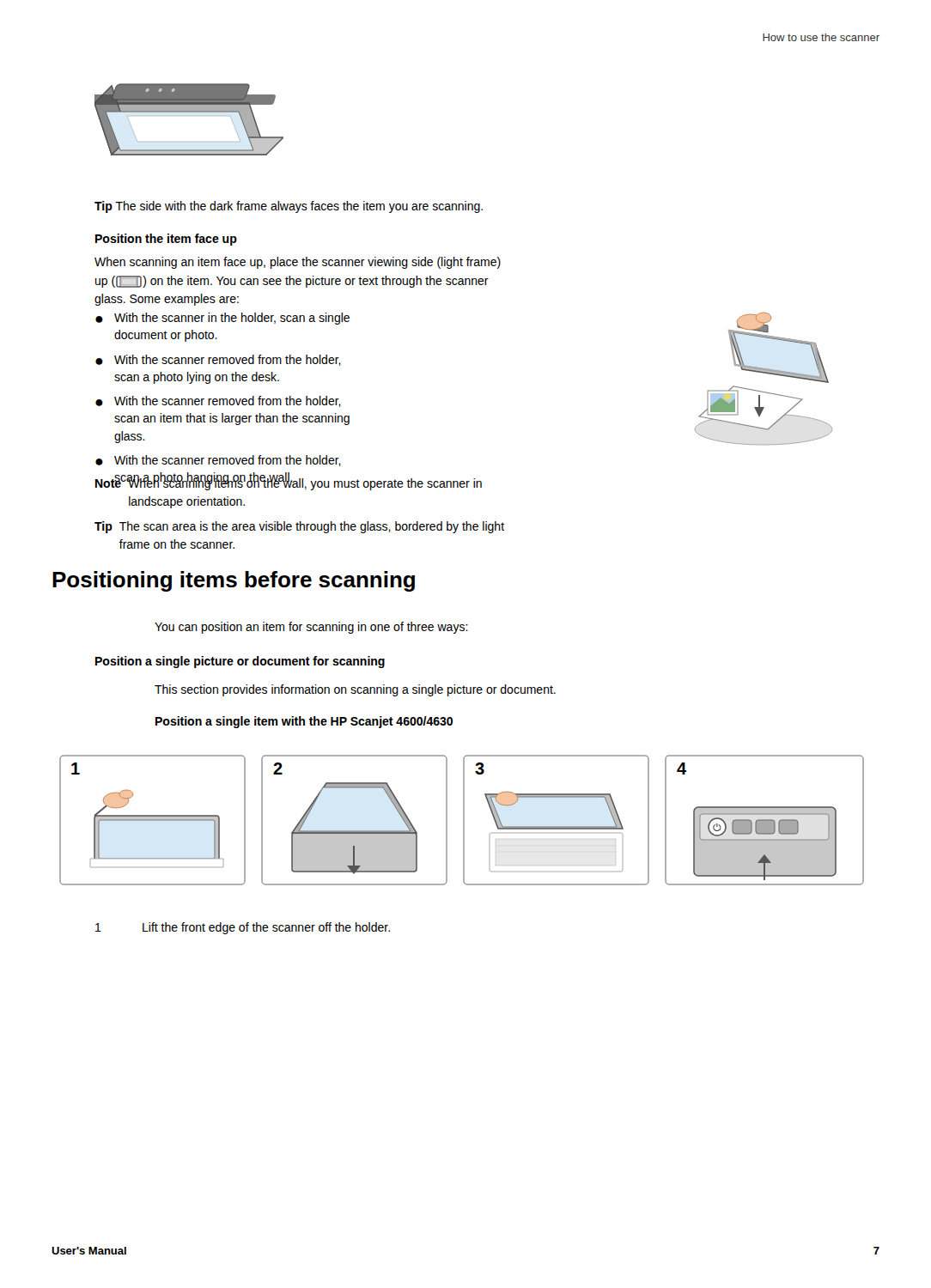This screenshot has height=1288, width=931.
Task: Find the passage starting "You can position an item"
Action: [311, 627]
